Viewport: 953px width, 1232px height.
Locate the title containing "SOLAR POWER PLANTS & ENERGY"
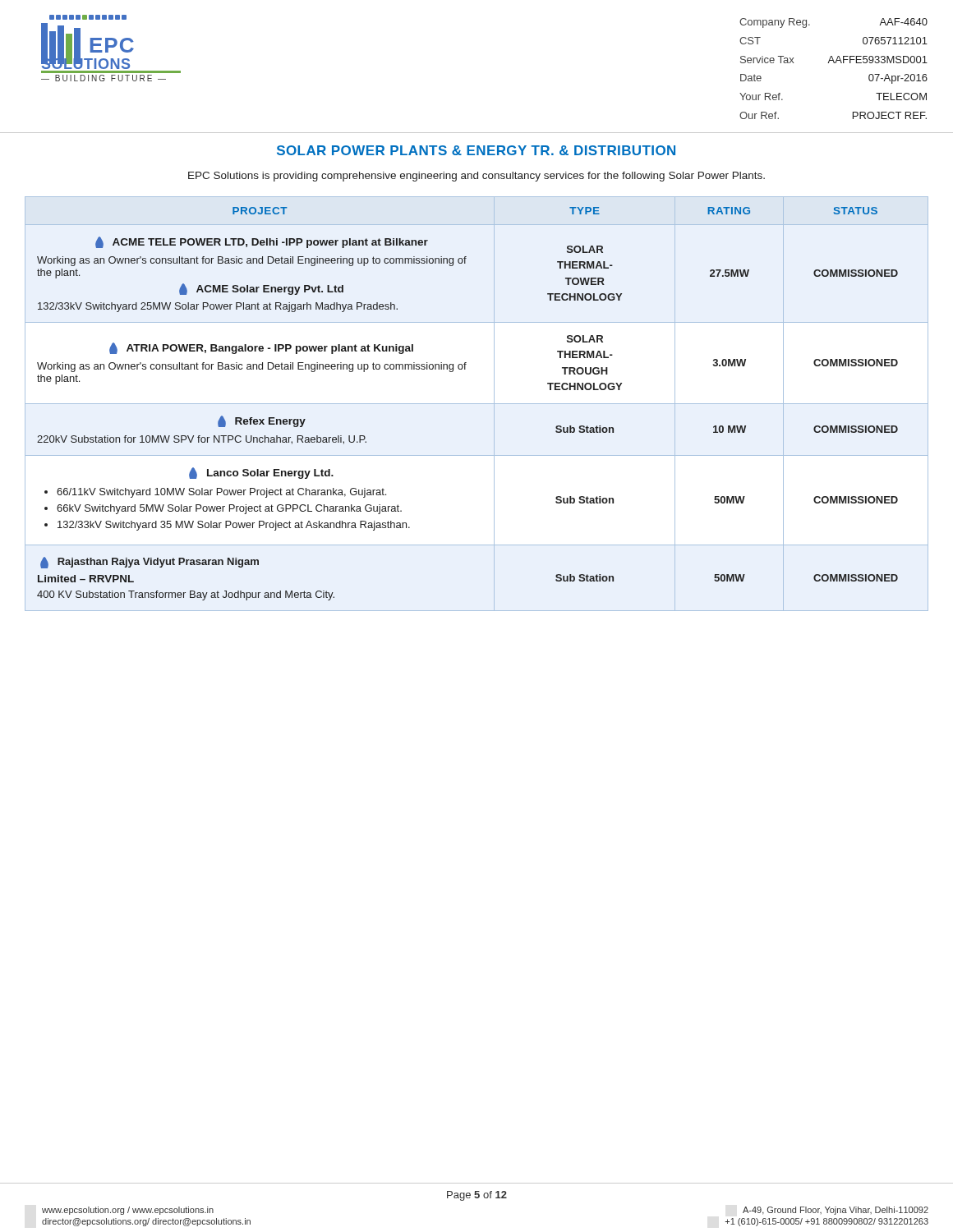(x=476, y=151)
